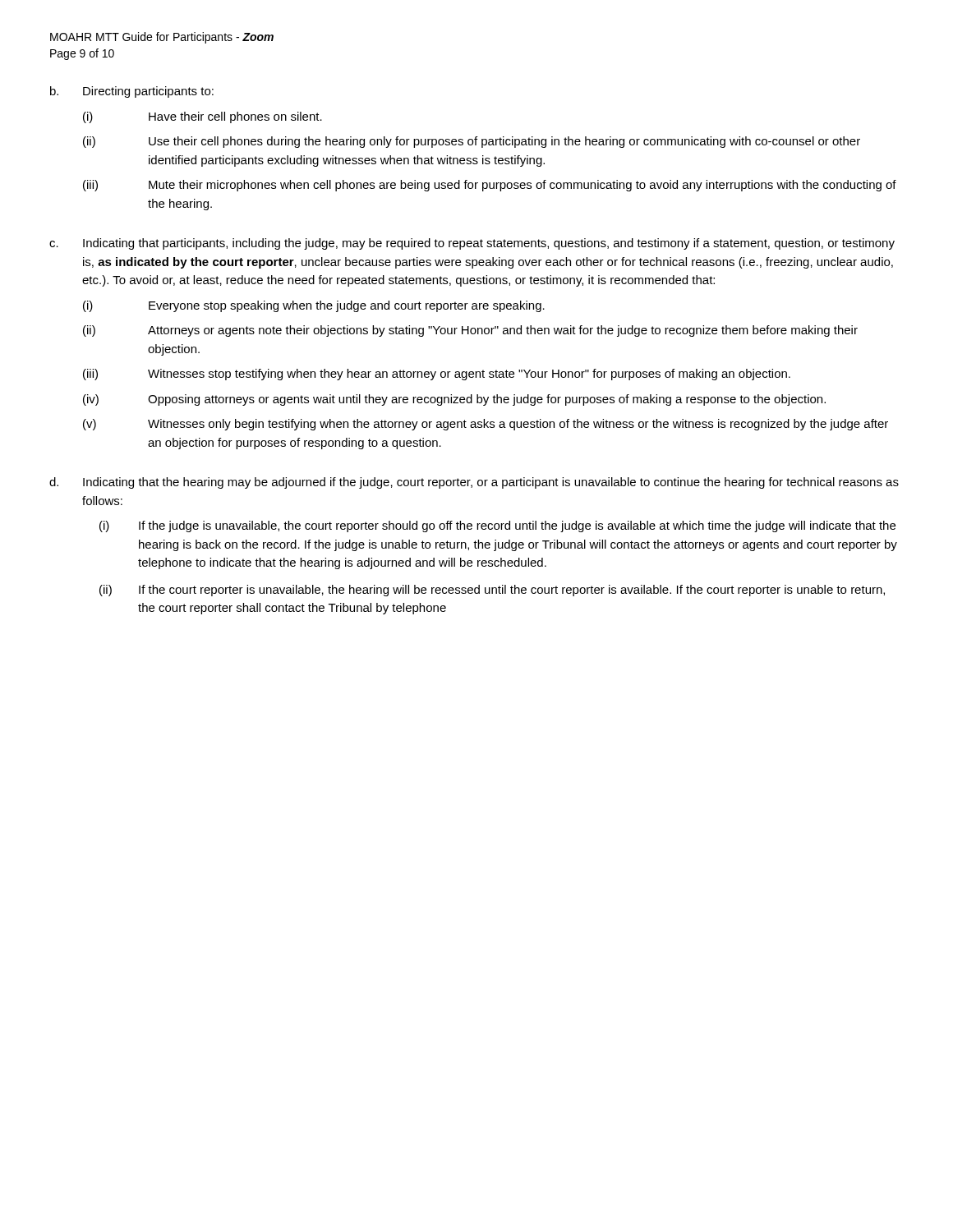953x1232 pixels.
Task: Locate the text block starting "b. Directing participants"
Action: coord(476,151)
